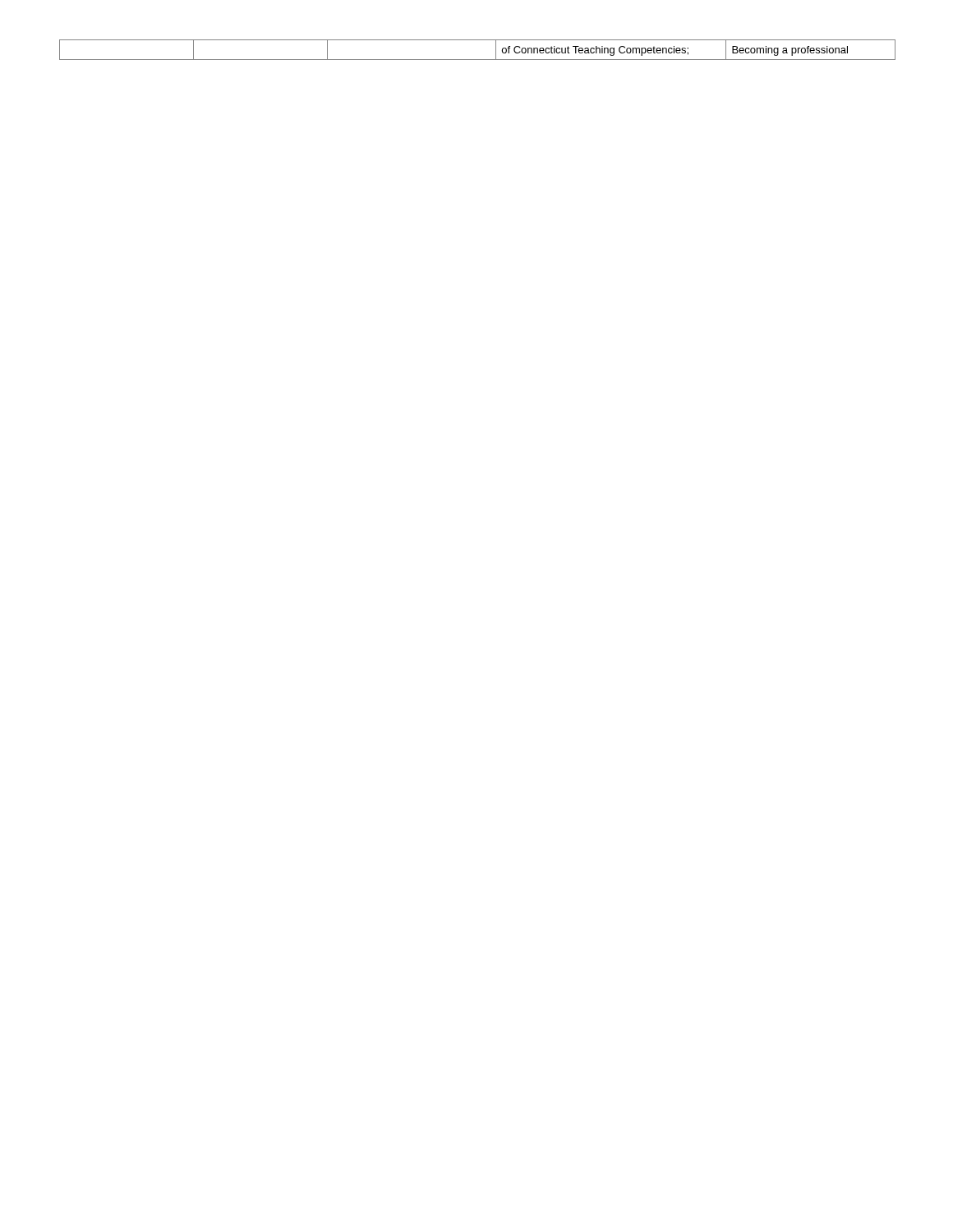953x1232 pixels.
Task: Select the table that reads "of Connecticut Teaching Competencies;"
Action: (x=477, y=50)
